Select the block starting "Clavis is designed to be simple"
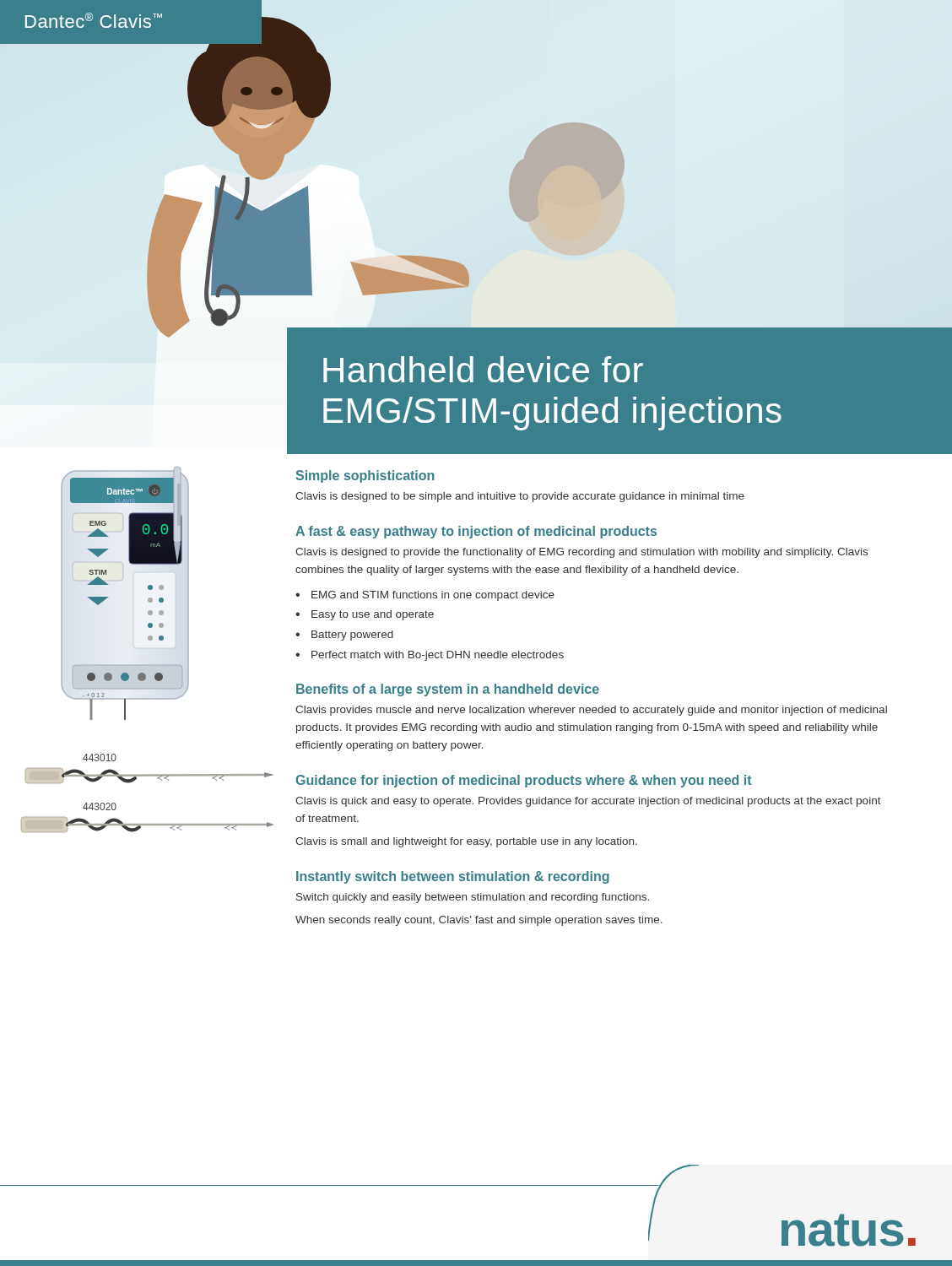Screen dimensions: 1266x952 click(x=594, y=497)
